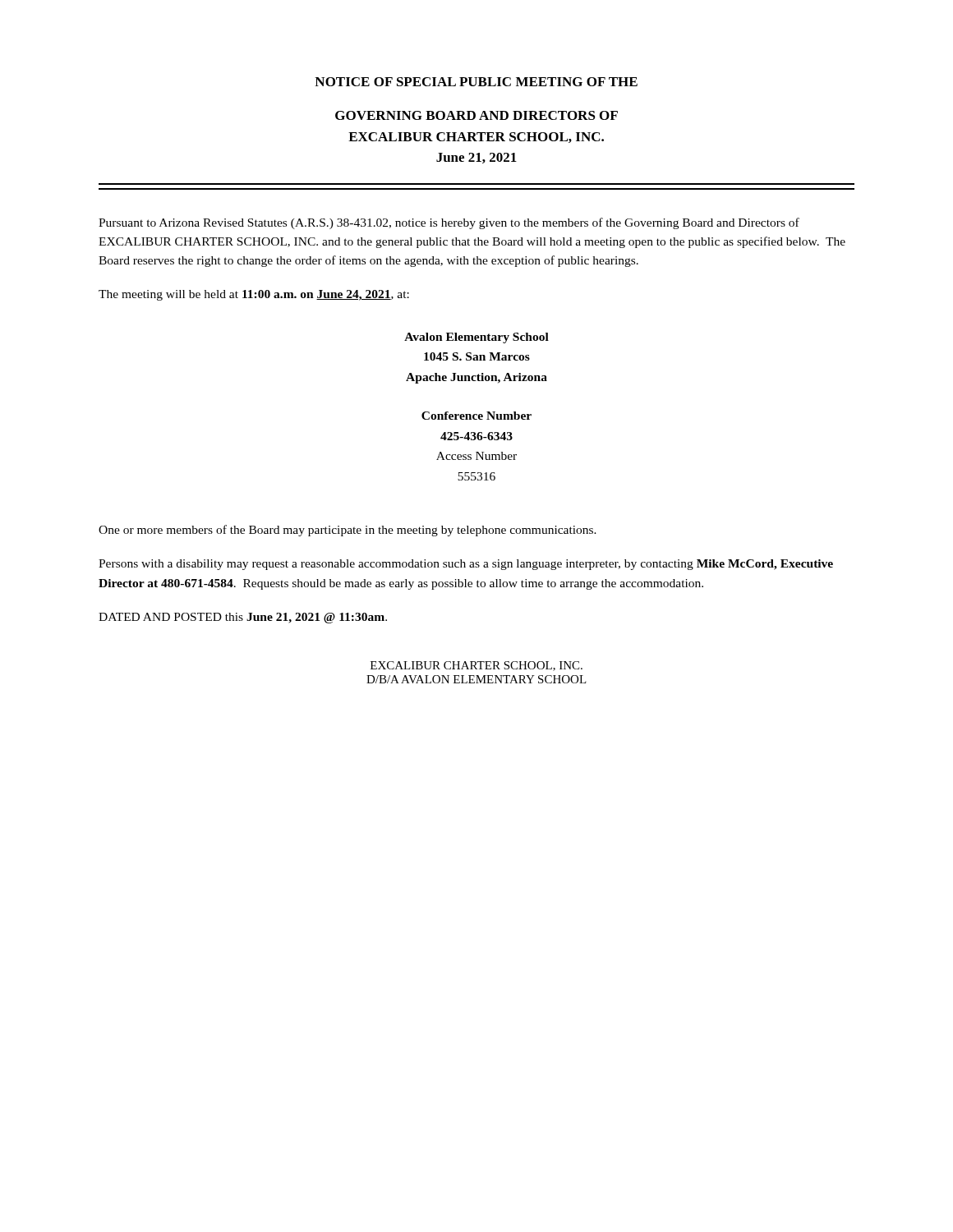Navigate to the text starting "The meeting will be held at 11:00 a.m."
The height and width of the screenshot is (1232, 953).
pos(254,294)
